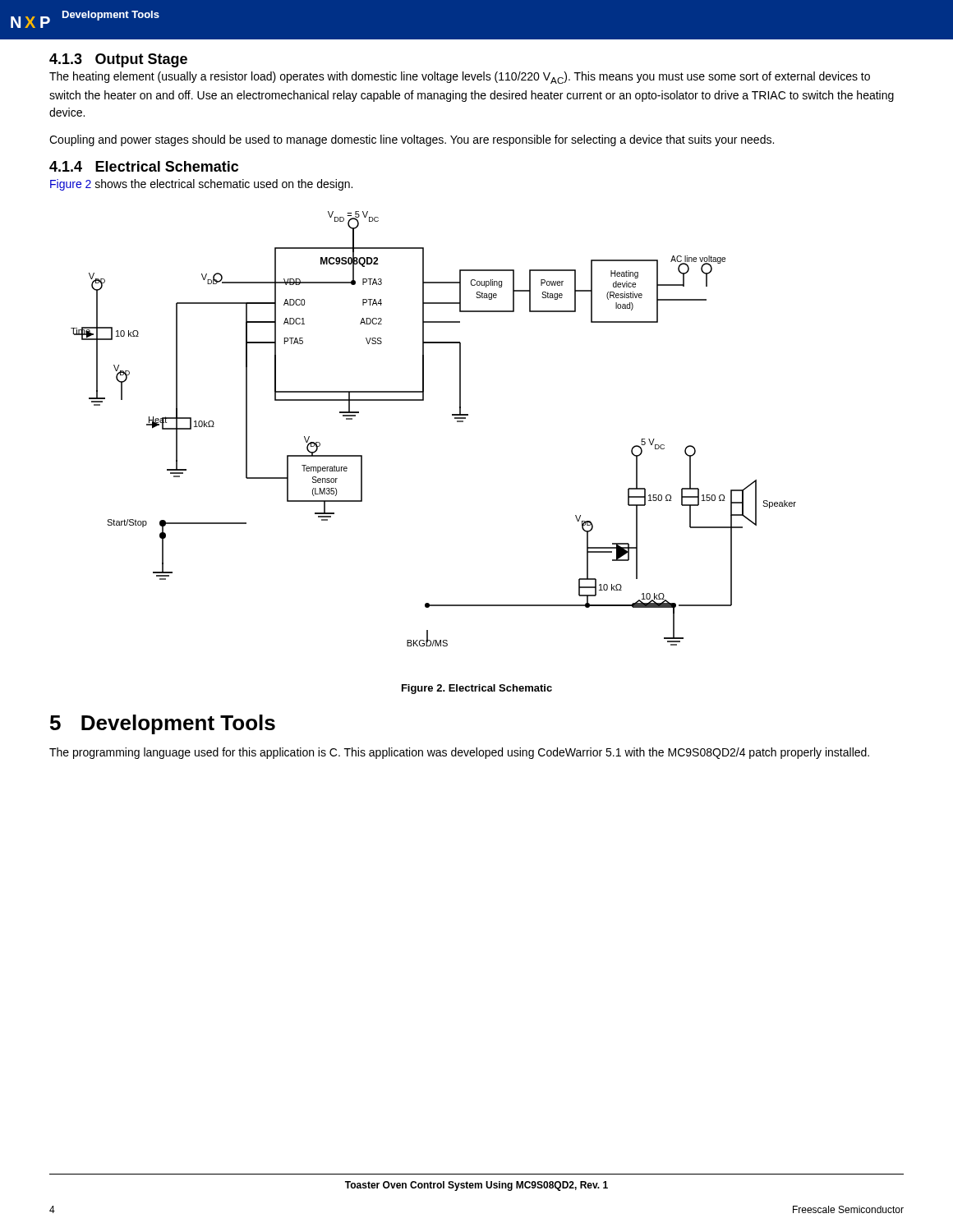The width and height of the screenshot is (953, 1232).
Task: Select the passage starting "Figure 2. Electrical Schematic"
Action: coord(476,688)
